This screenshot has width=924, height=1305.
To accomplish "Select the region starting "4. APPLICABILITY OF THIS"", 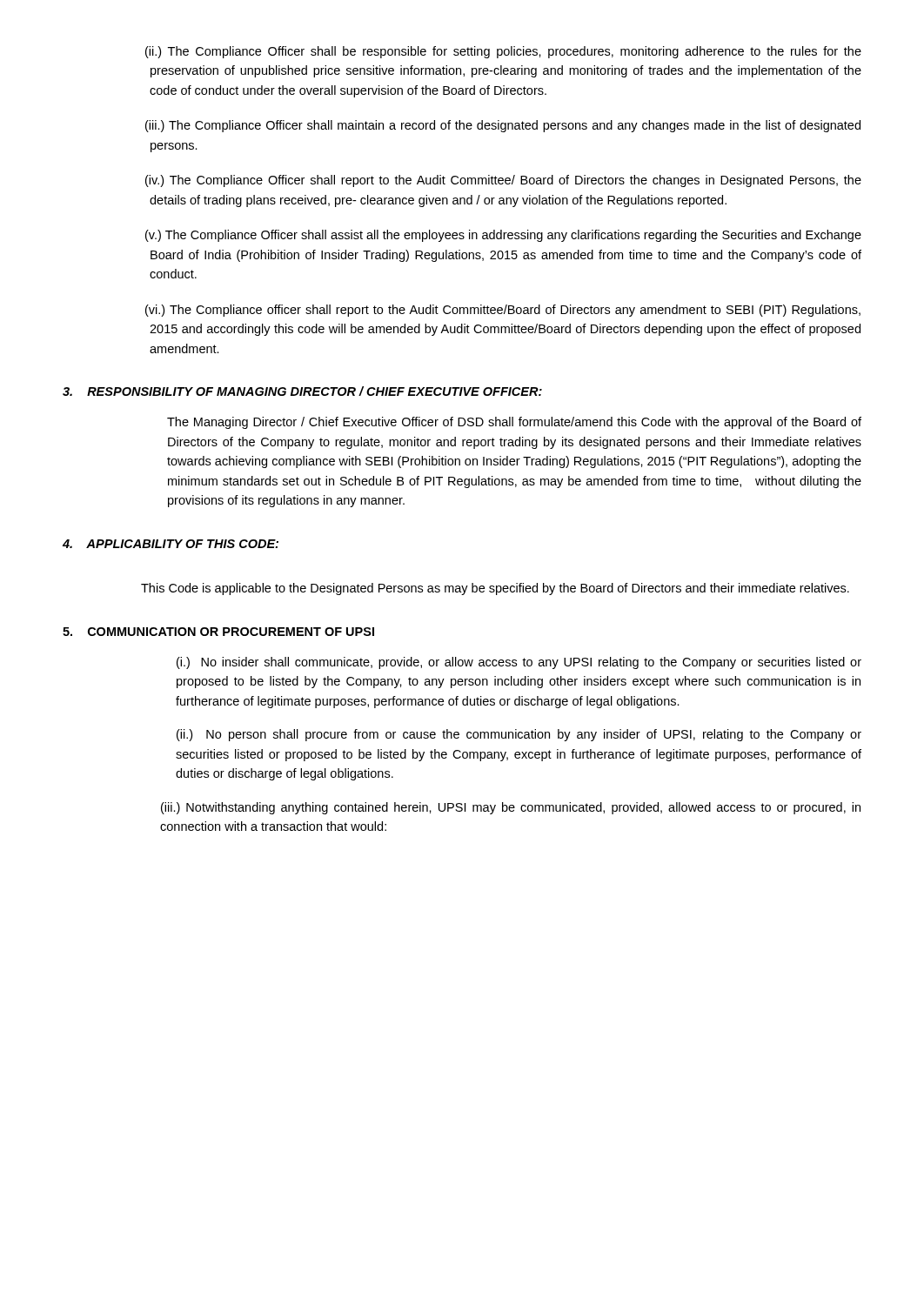I will click(x=171, y=544).
